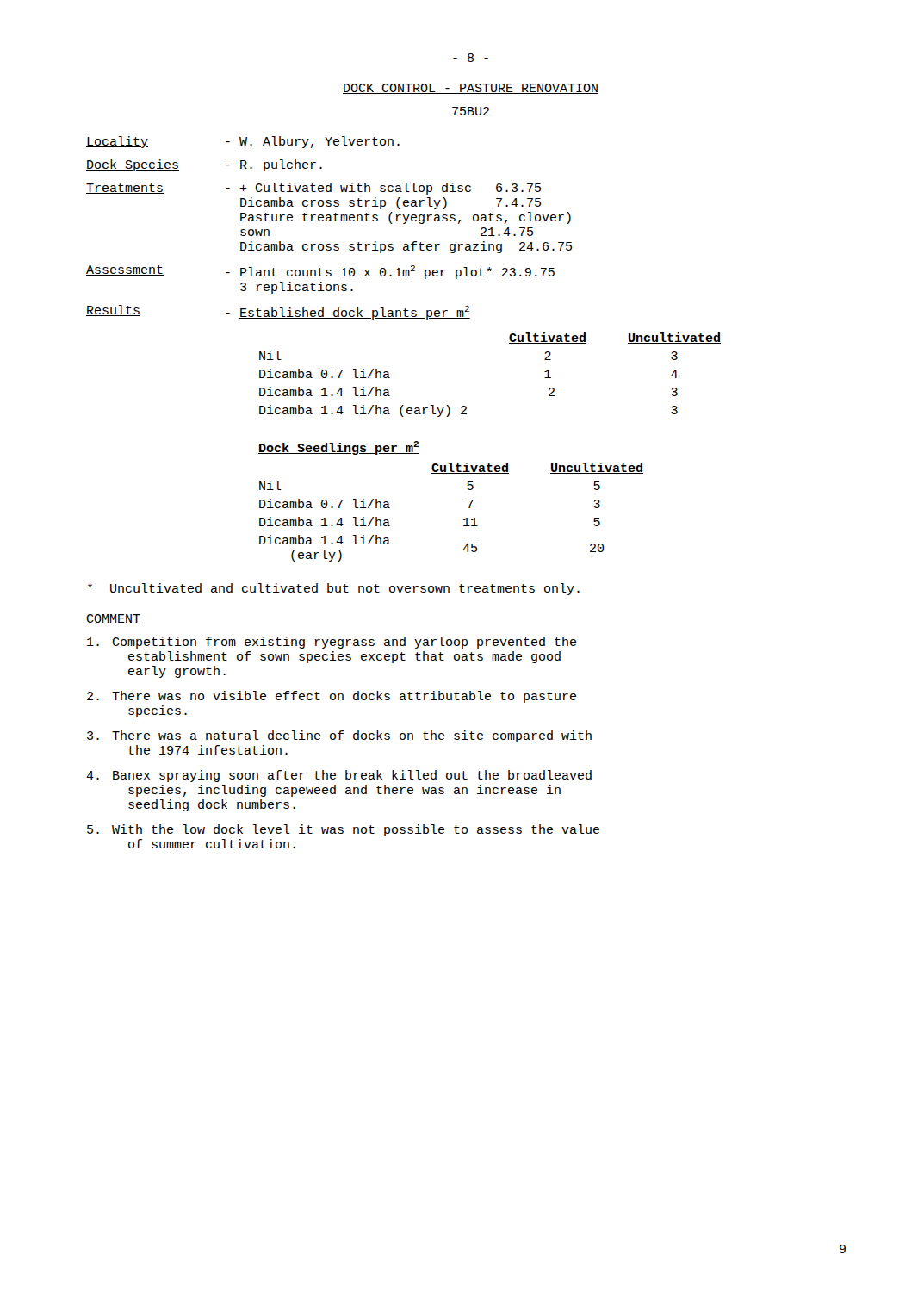Click on the text block with the text "Treatments - + Cultivated with scallop"
924x1292 pixels.
click(x=471, y=218)
